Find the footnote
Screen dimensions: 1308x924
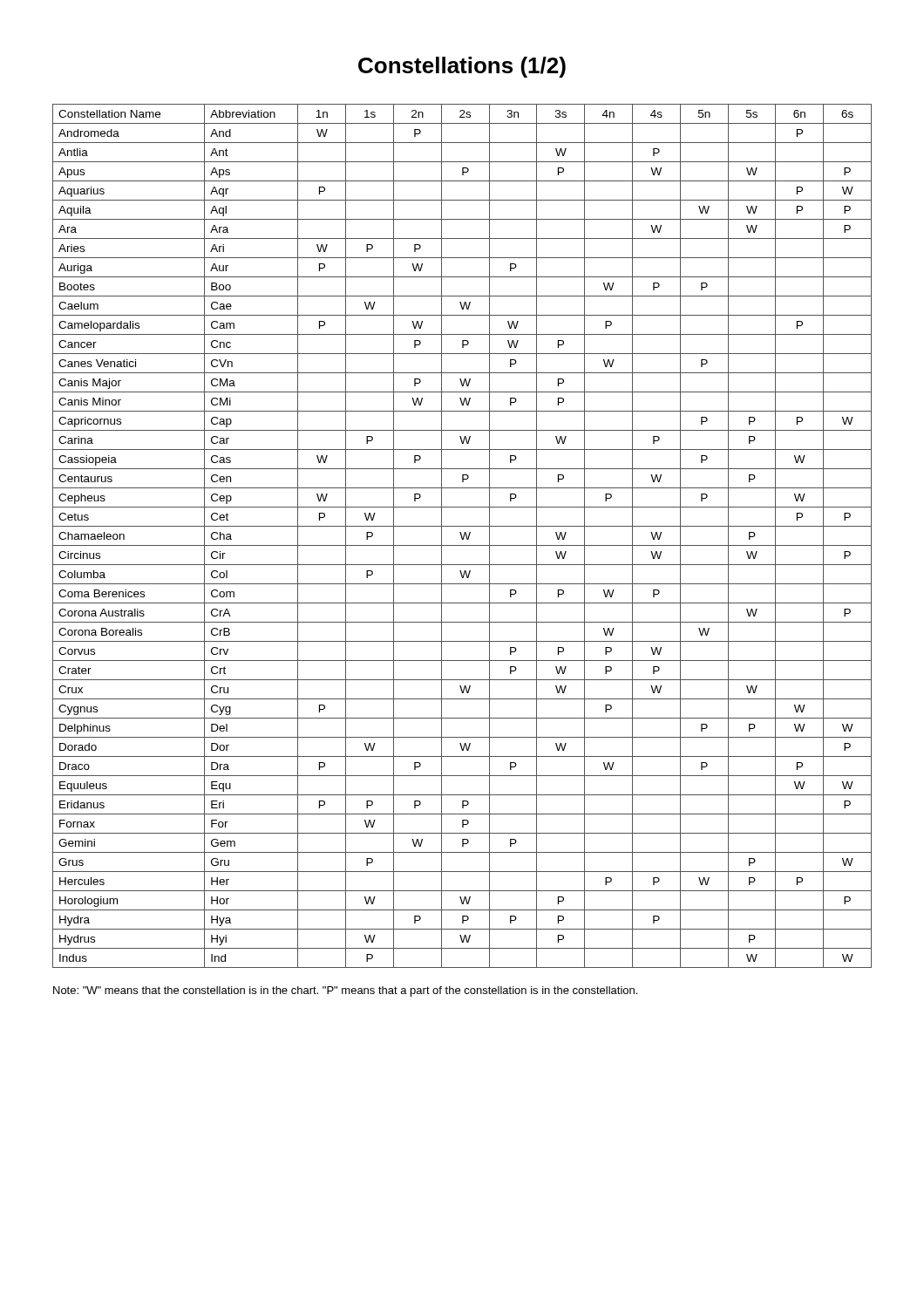pyautogui.click(x=345, y=990)
